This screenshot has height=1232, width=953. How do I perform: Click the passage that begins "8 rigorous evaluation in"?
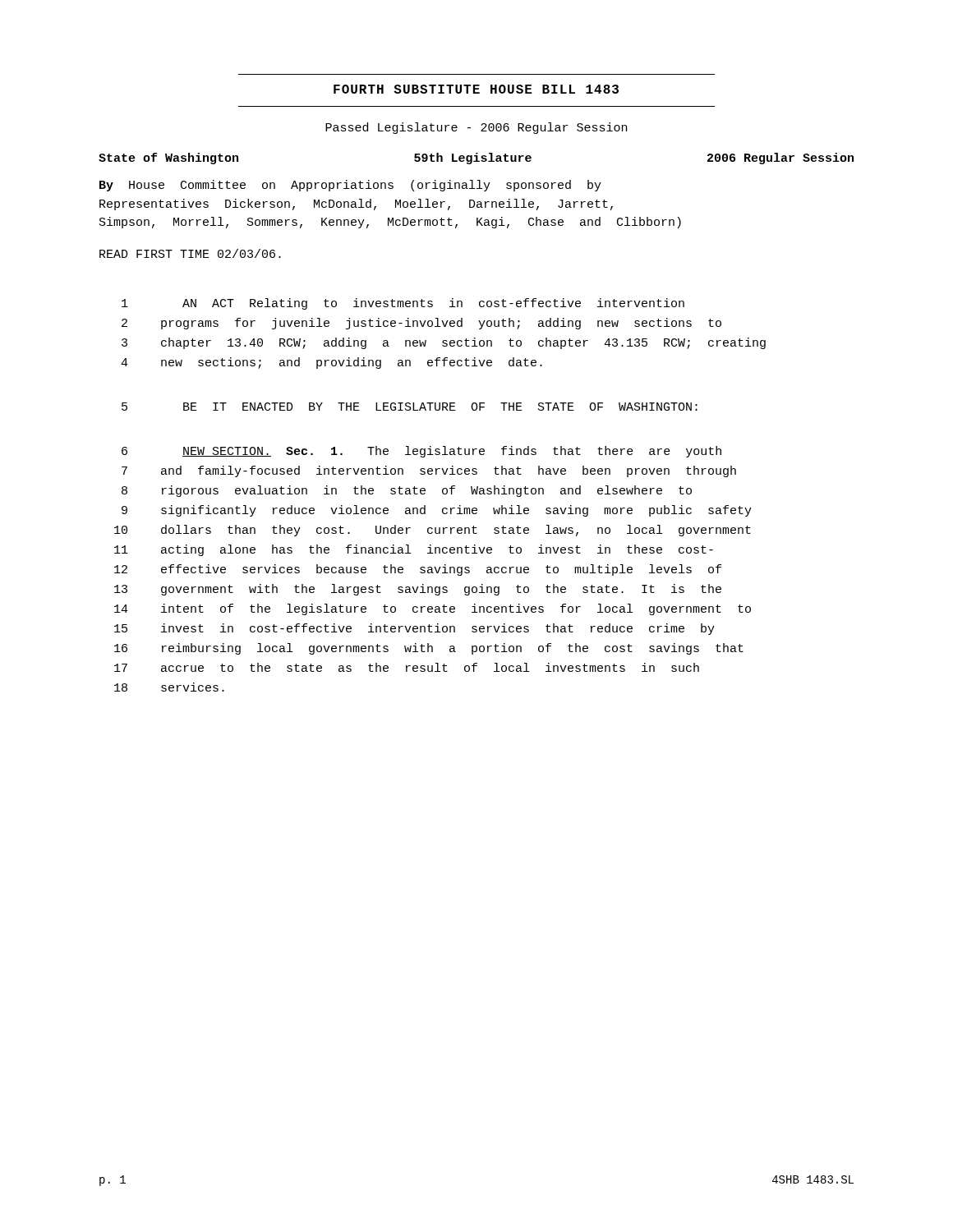[x=476, y=492]
